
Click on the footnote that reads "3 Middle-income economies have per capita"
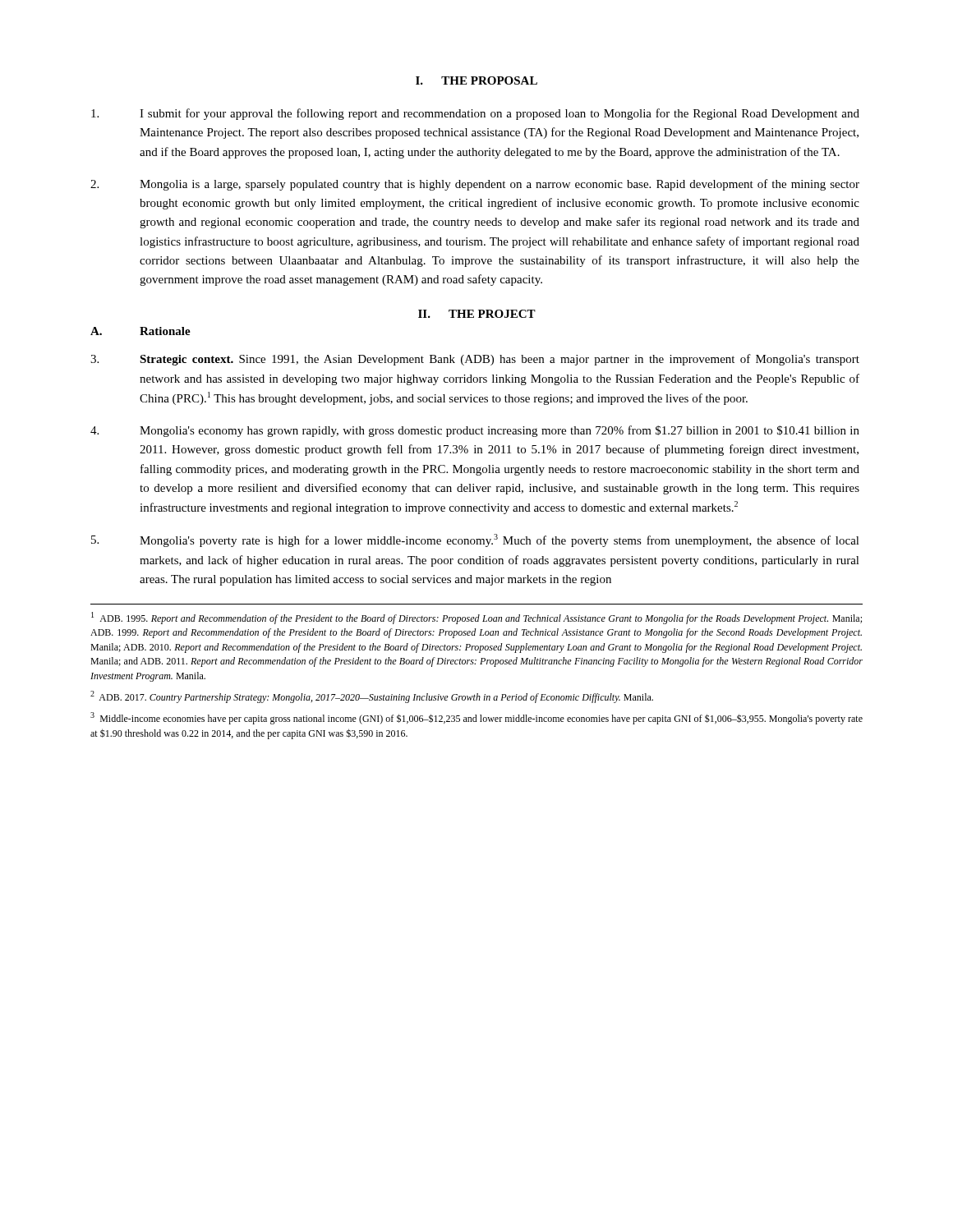(476, 725)
